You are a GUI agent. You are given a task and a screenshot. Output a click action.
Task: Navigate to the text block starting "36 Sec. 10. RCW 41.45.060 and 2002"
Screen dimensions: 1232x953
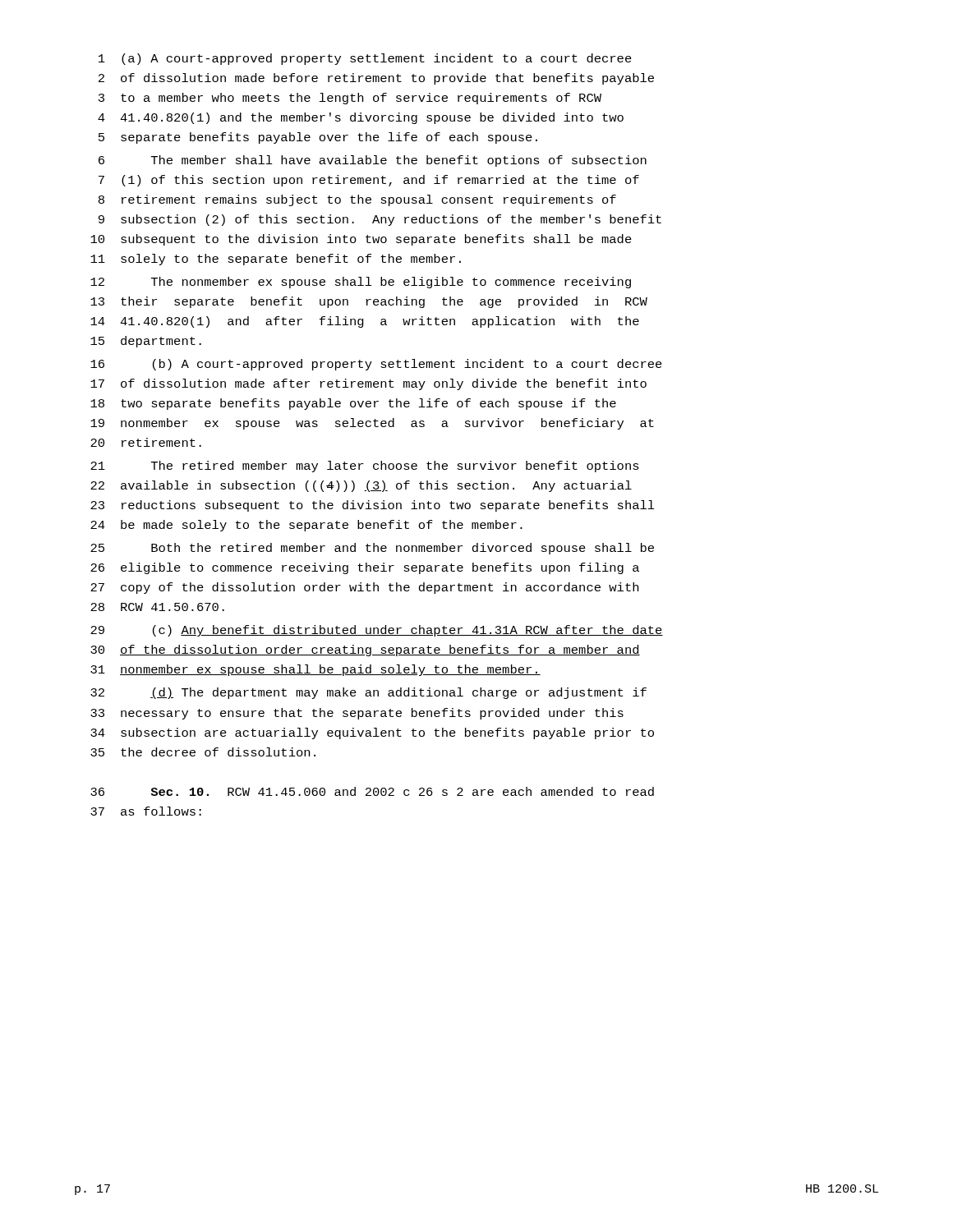(x=476, y=802)
